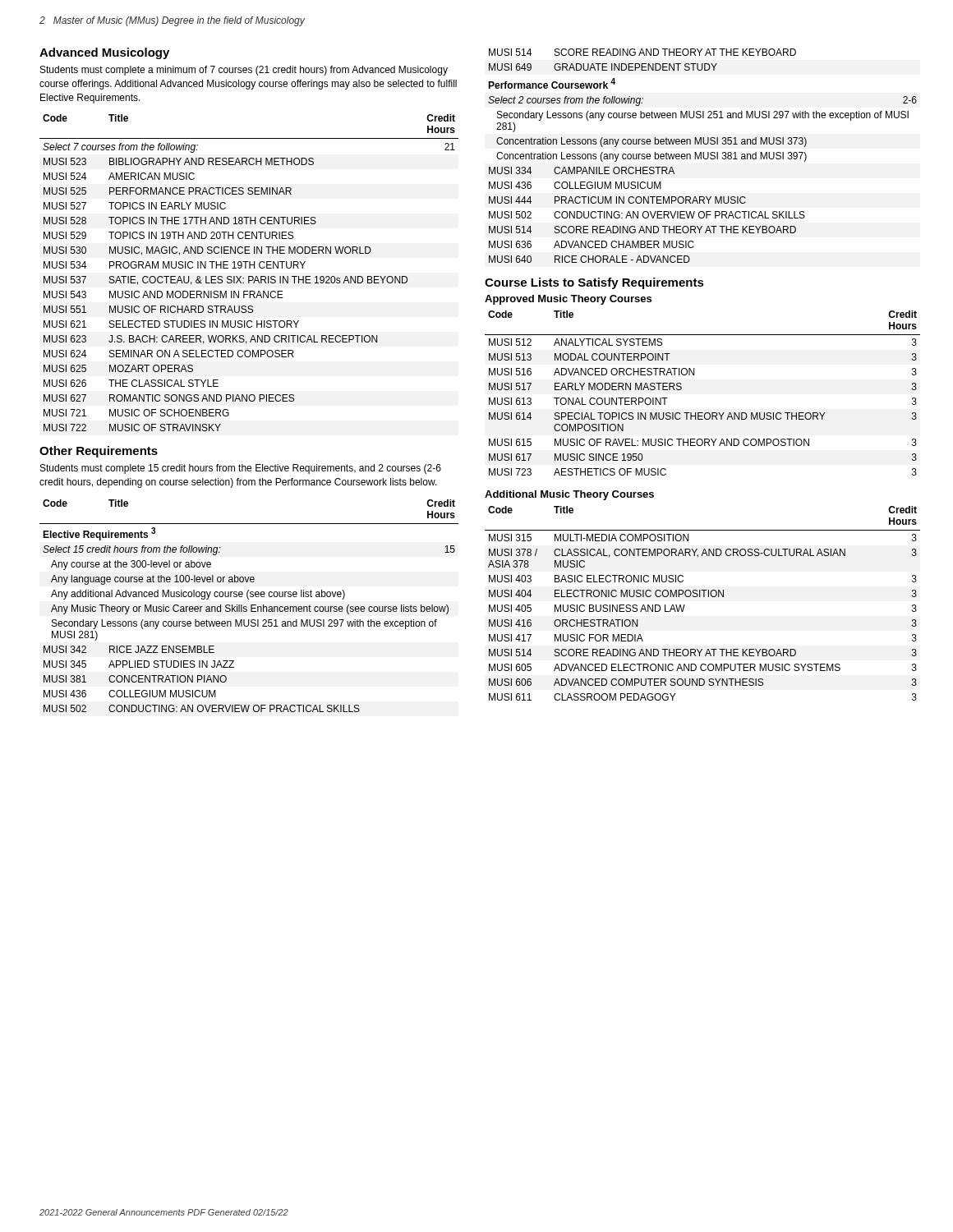Find the table that mentions "Any course at the"
The image size is (953, 1232).
(x=249, y=606)
